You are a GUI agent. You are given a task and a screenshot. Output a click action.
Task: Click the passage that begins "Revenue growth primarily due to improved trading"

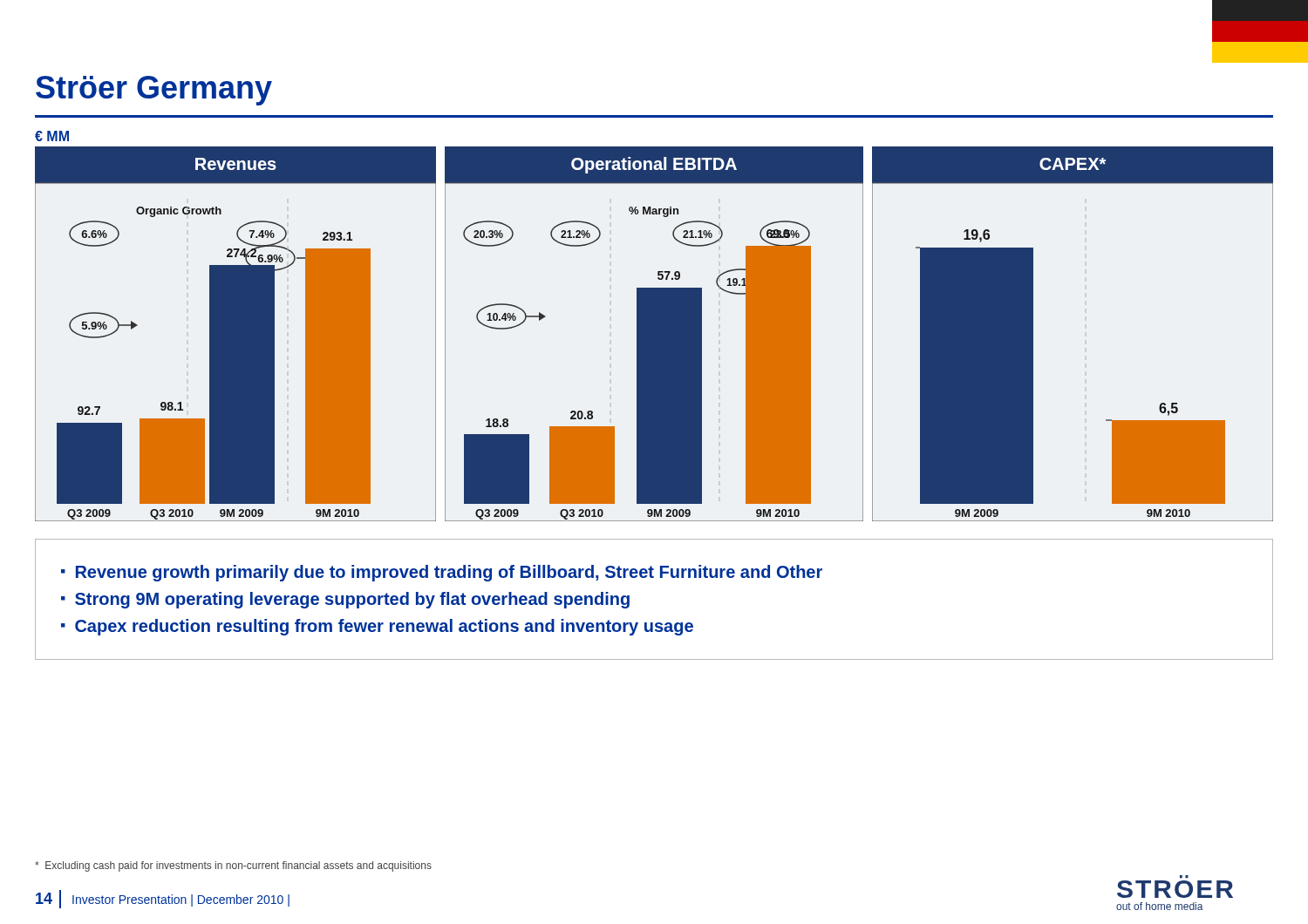(442, 573)
